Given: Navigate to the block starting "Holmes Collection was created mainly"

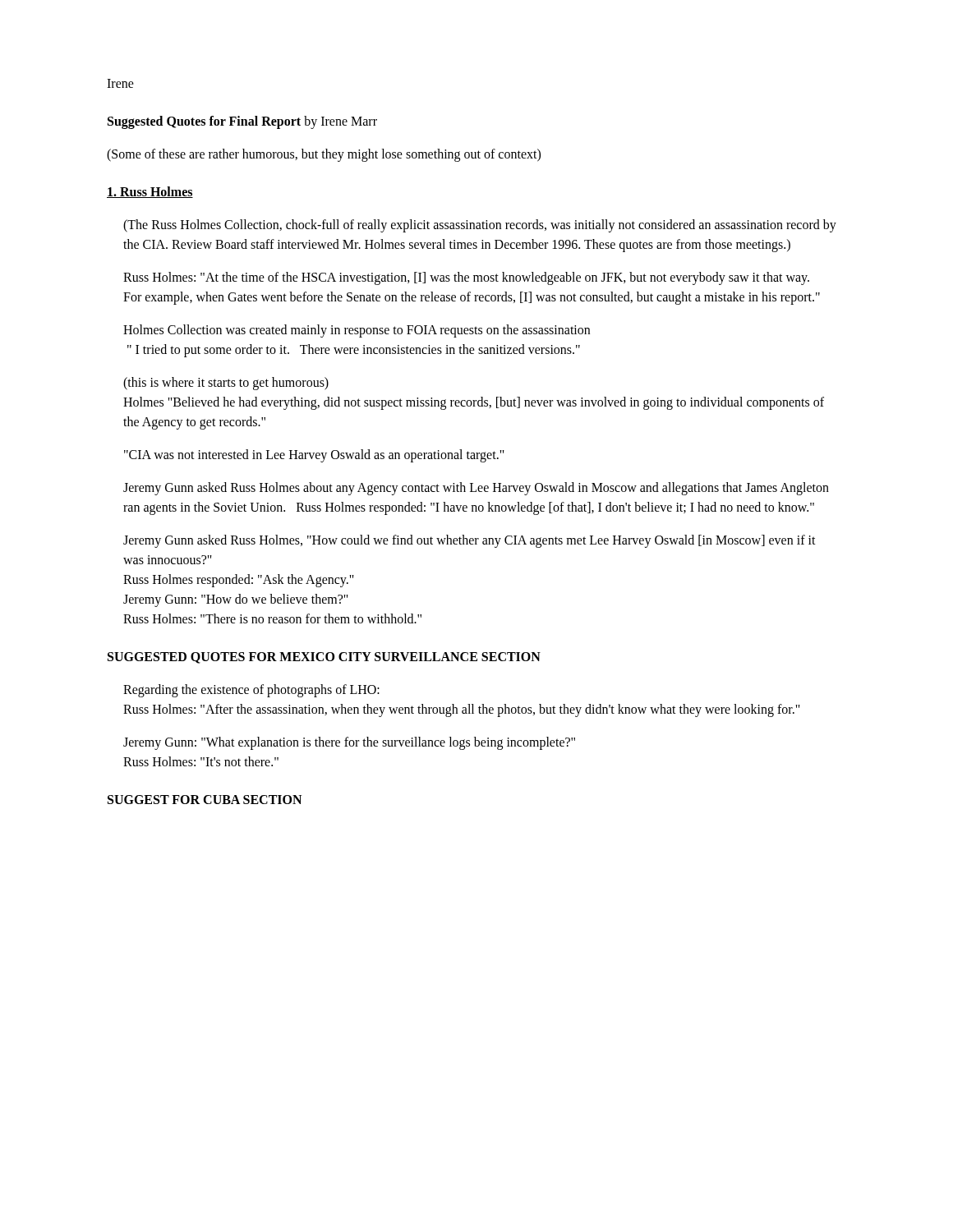Looking at the screenshot, I should (481, 340).
